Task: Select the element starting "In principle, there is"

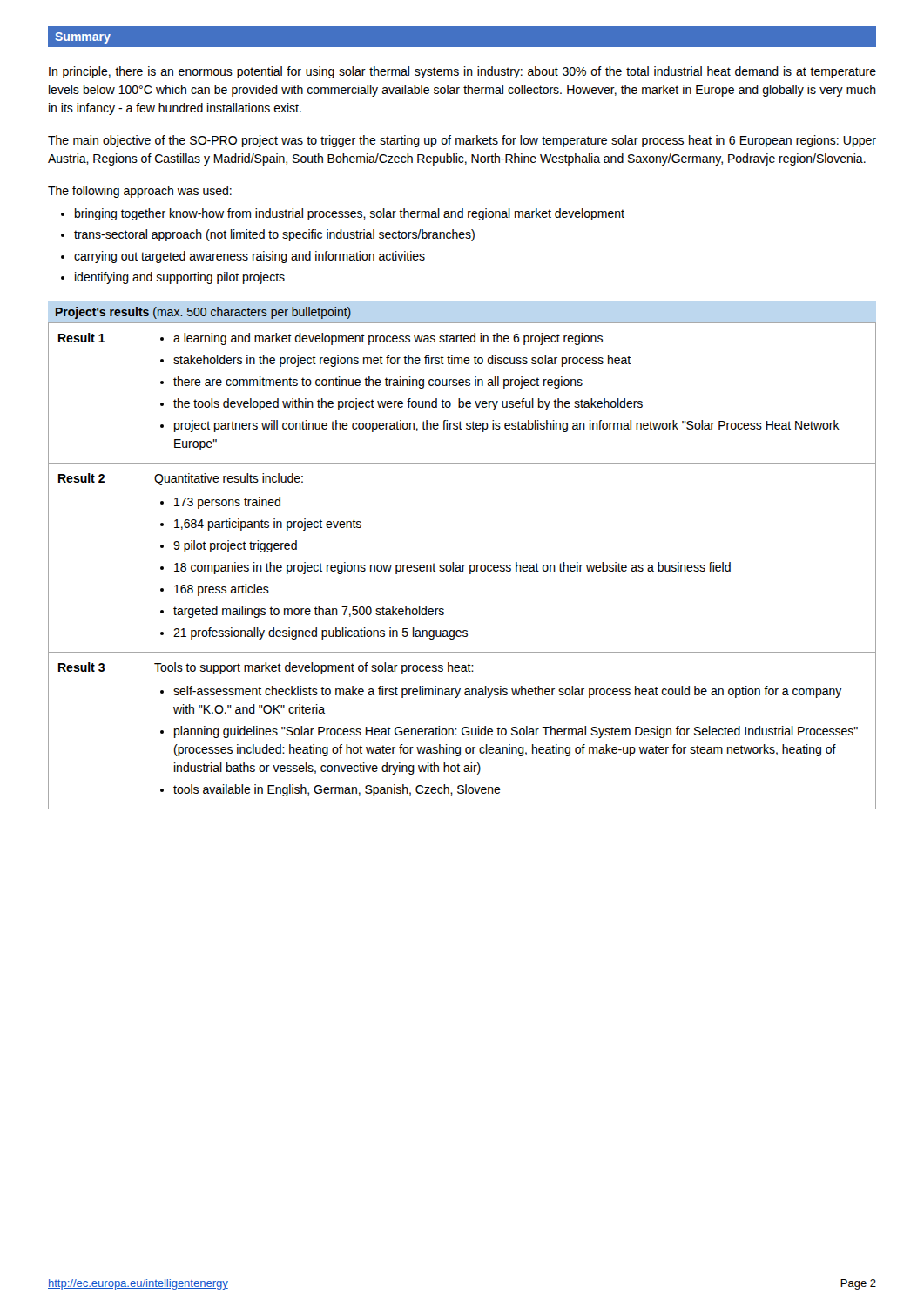Action: pos(462,90)
